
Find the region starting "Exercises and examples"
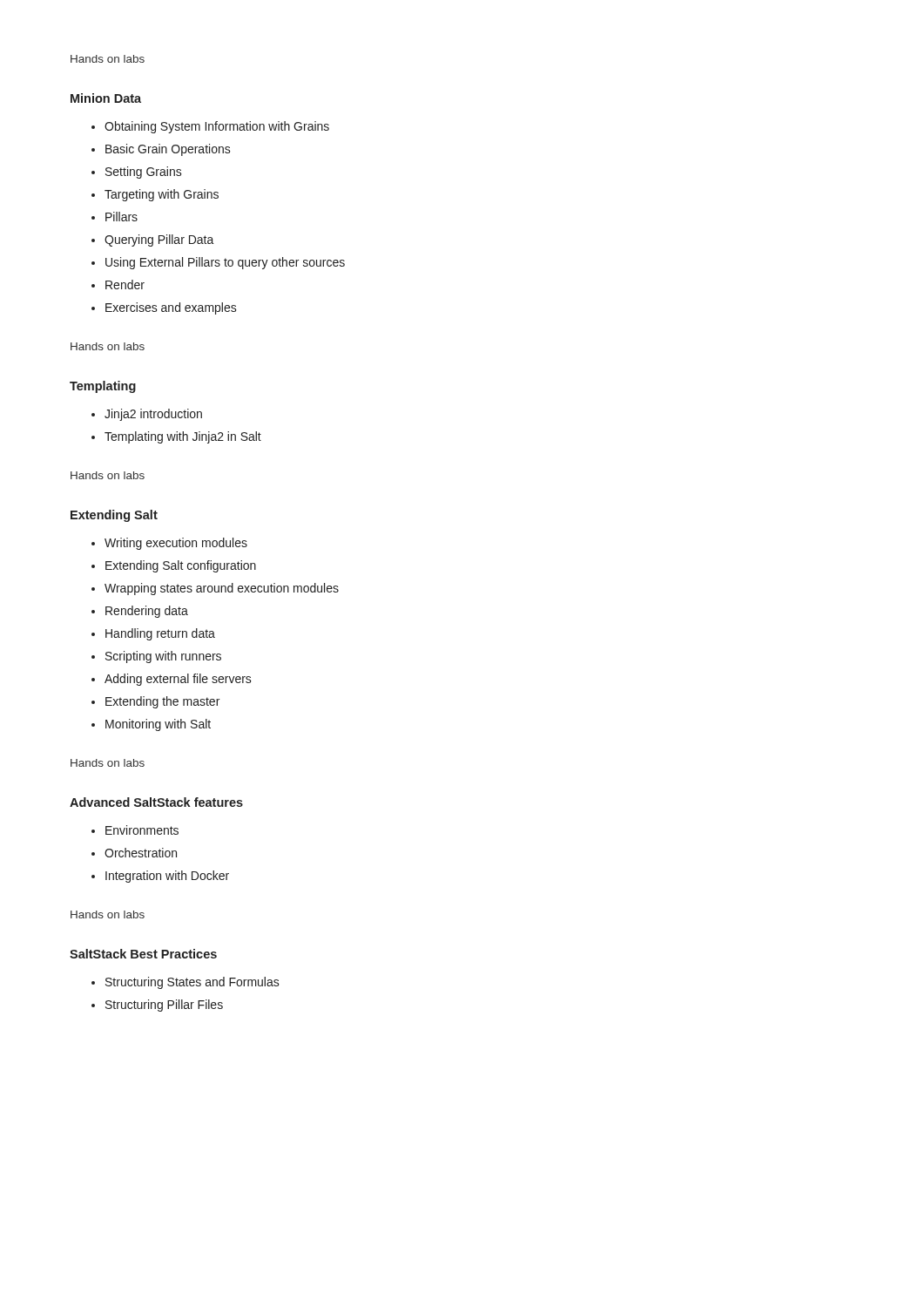[171, 308]
